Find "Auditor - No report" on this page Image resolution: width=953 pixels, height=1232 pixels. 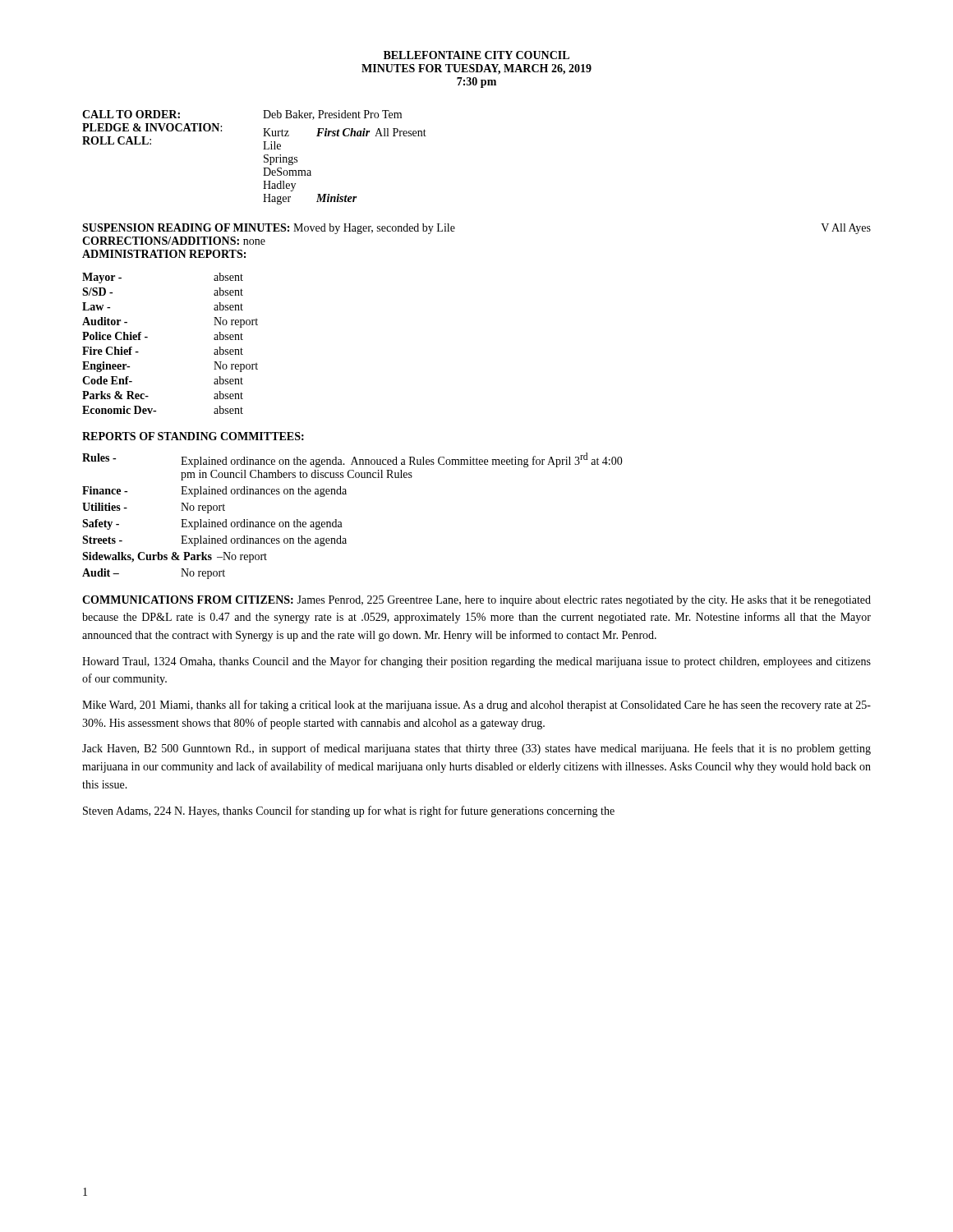pyautogui.click(x=101, y=322)
